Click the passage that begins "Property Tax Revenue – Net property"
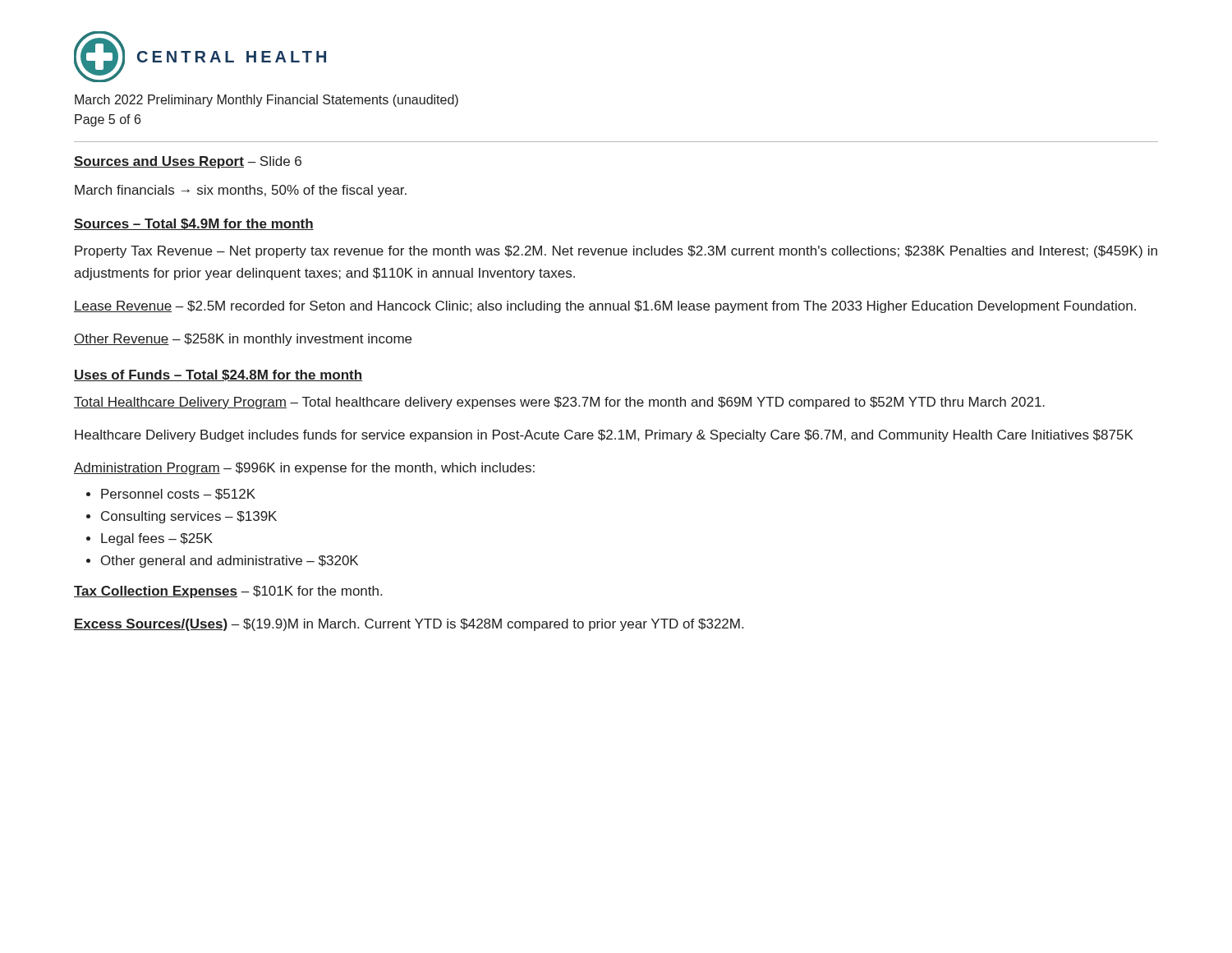Image resolution: width=1232 pixels, height=953 pixels. [616, 262]
